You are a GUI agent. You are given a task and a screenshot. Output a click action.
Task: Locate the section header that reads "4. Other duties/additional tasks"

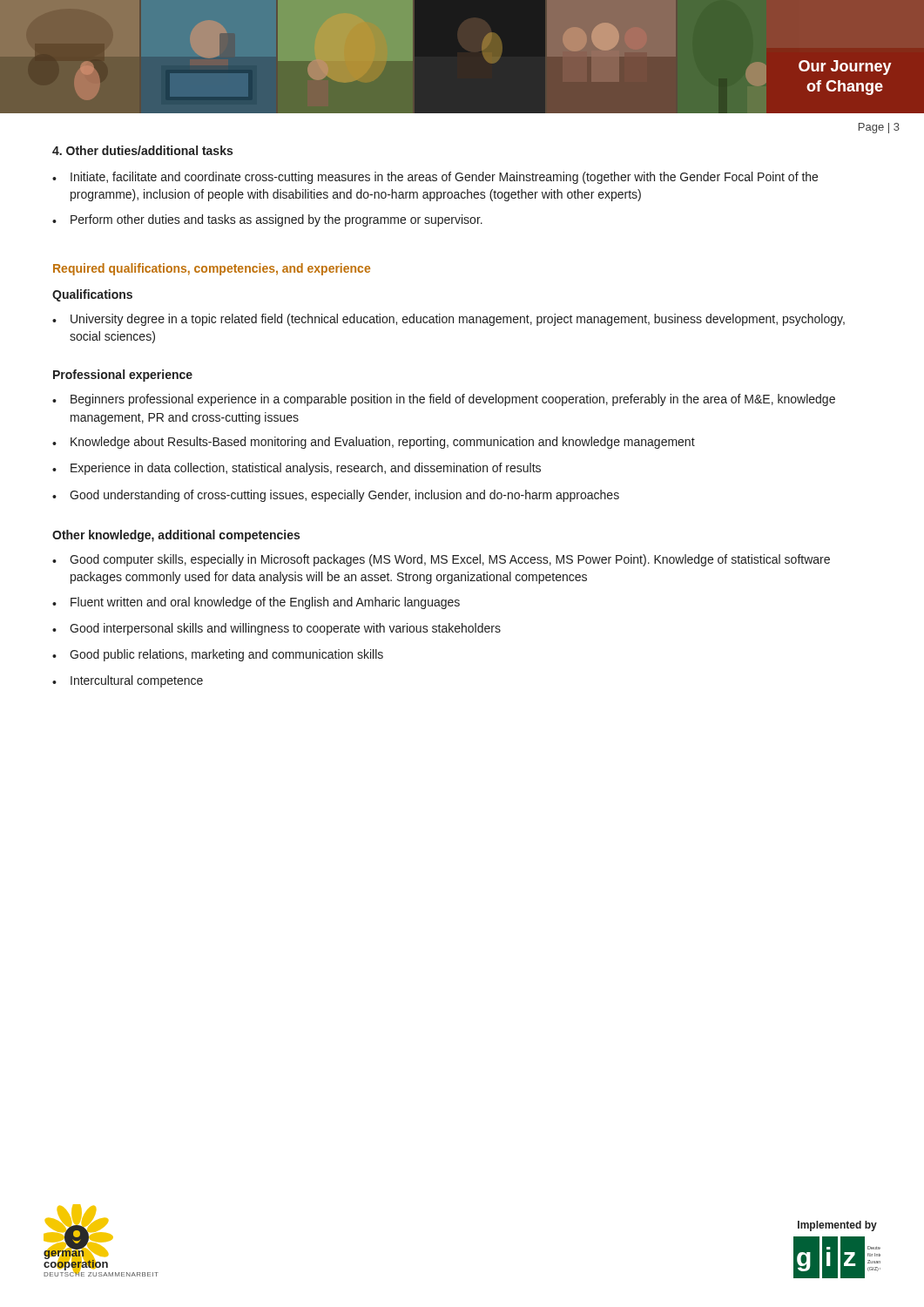(143, 151)
